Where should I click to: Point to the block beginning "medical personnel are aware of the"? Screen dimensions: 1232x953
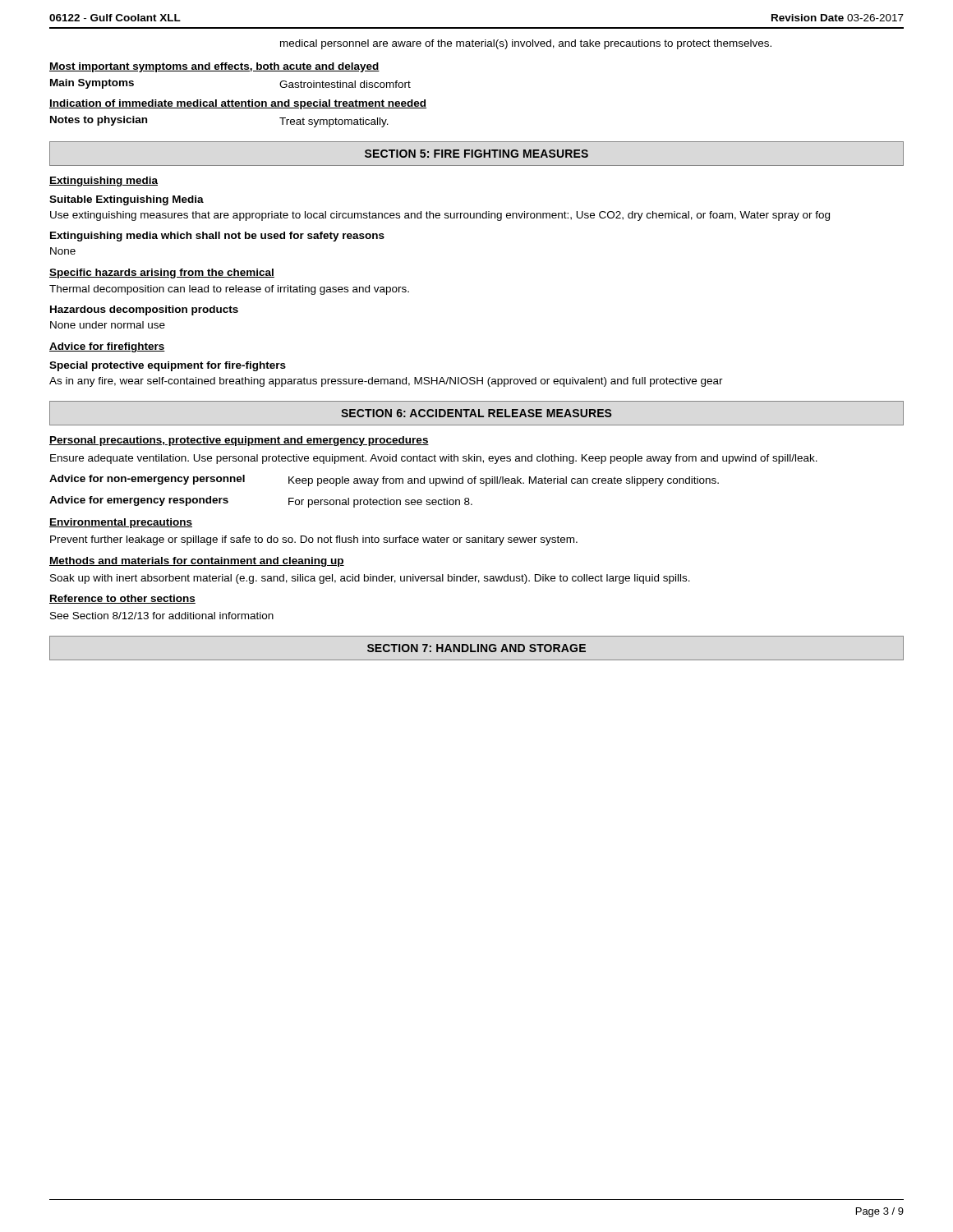point(476,43)
